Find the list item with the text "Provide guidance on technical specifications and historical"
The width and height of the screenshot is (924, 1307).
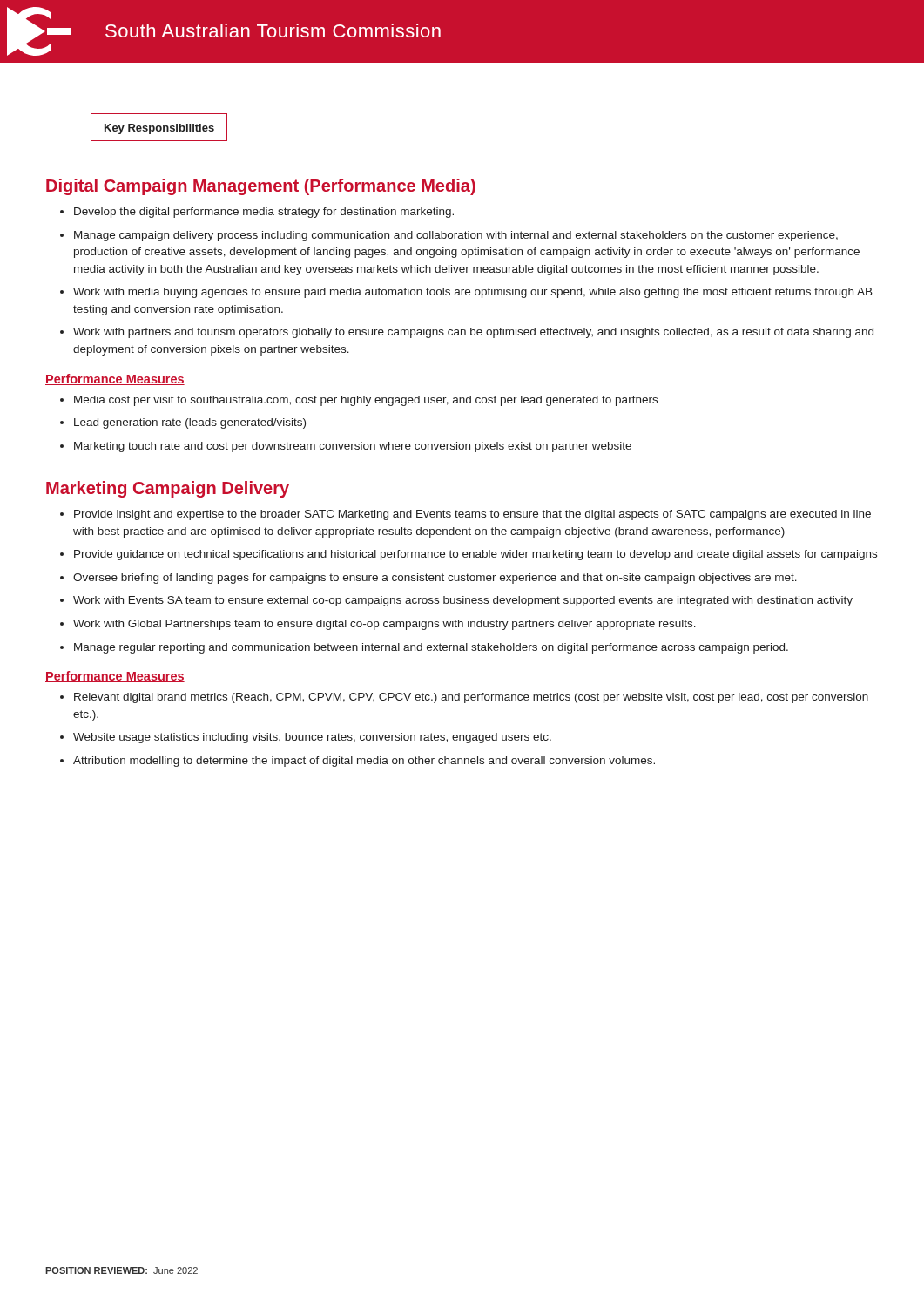[x=475, y=554]
